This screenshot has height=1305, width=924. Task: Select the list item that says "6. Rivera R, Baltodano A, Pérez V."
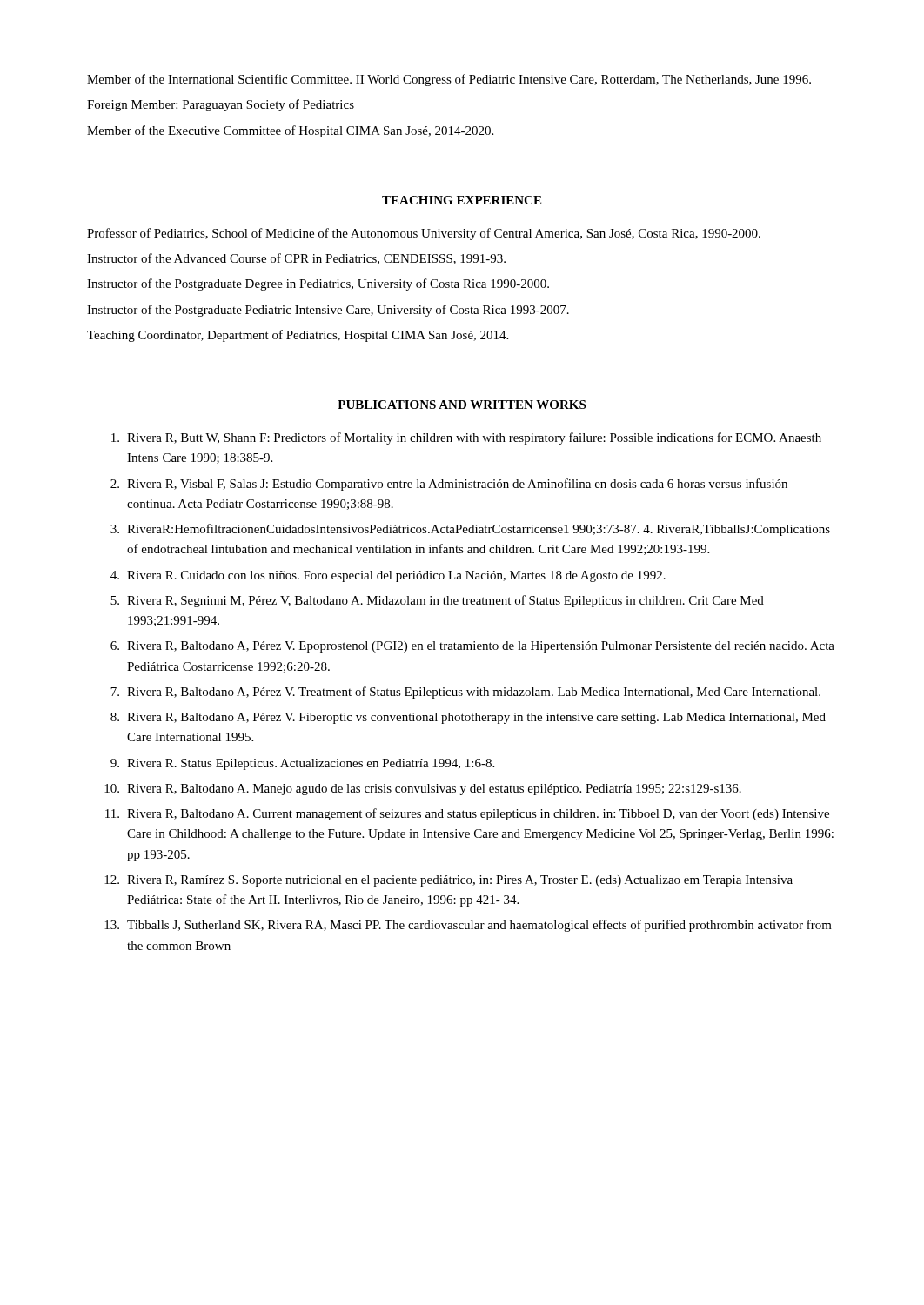coord(462,656)
